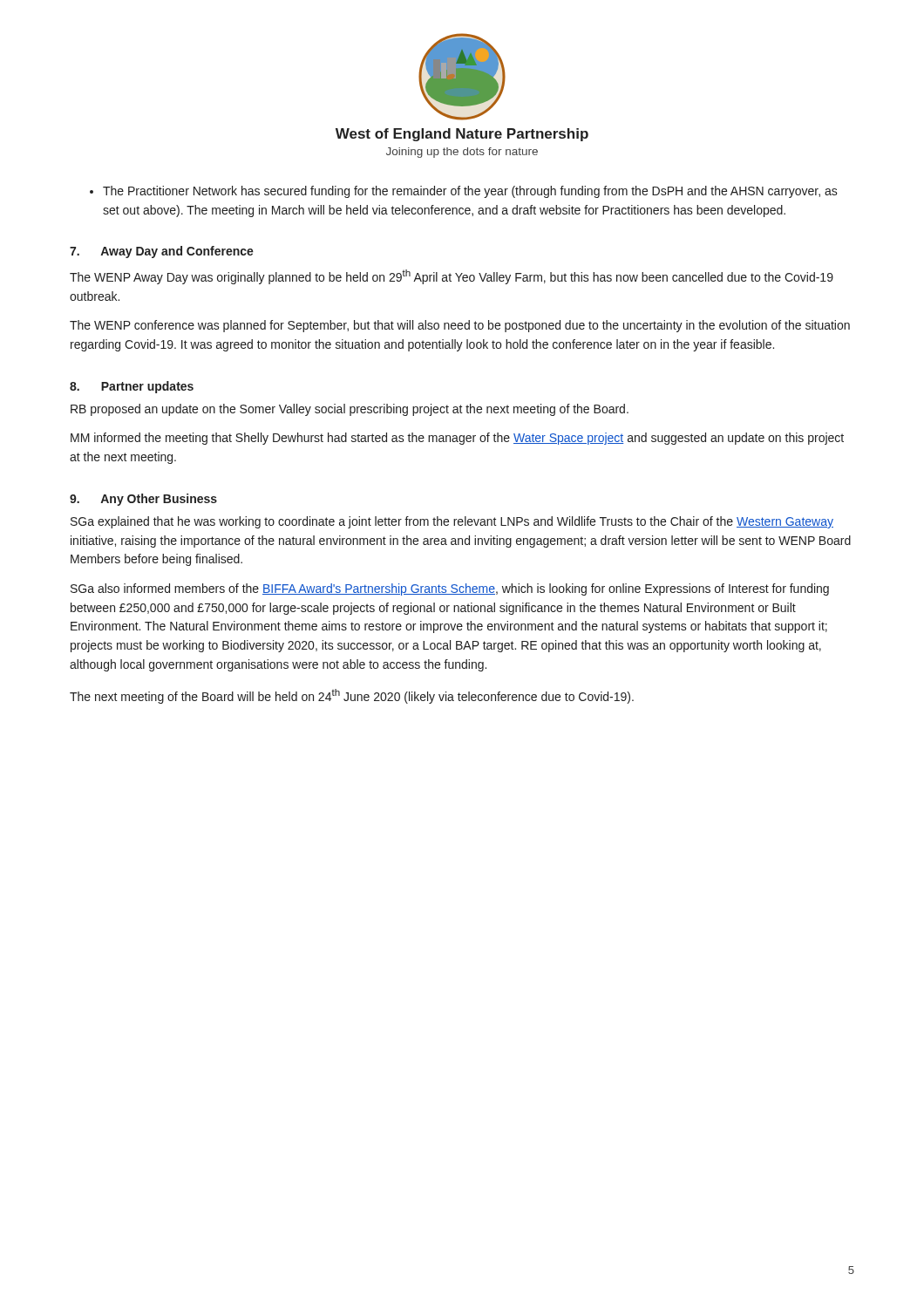Find the region starting "The WENP Away Day"
The image size is (924, 1308).
coord(452,285)
